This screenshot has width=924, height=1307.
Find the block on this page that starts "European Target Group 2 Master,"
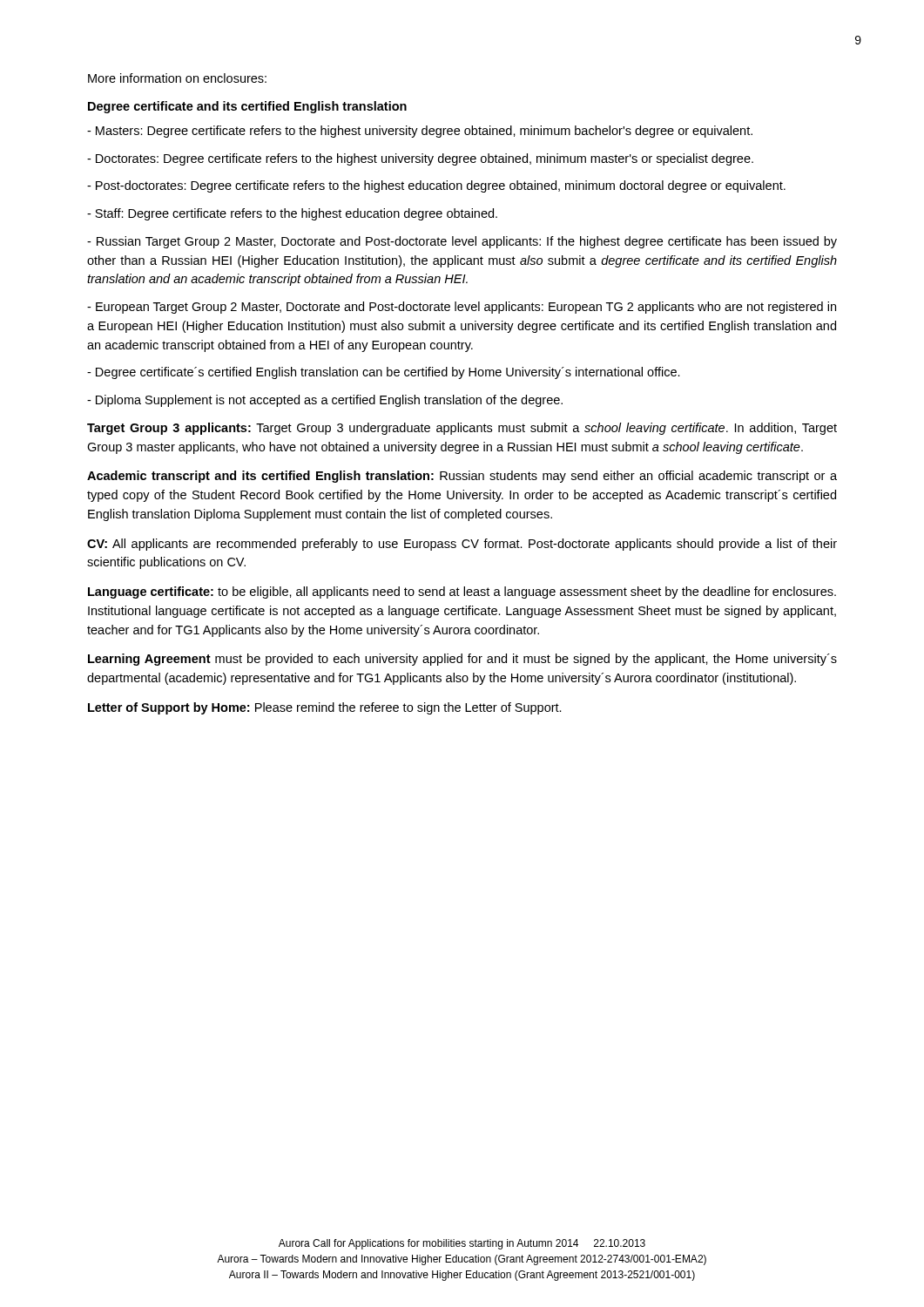pos(462,326)
